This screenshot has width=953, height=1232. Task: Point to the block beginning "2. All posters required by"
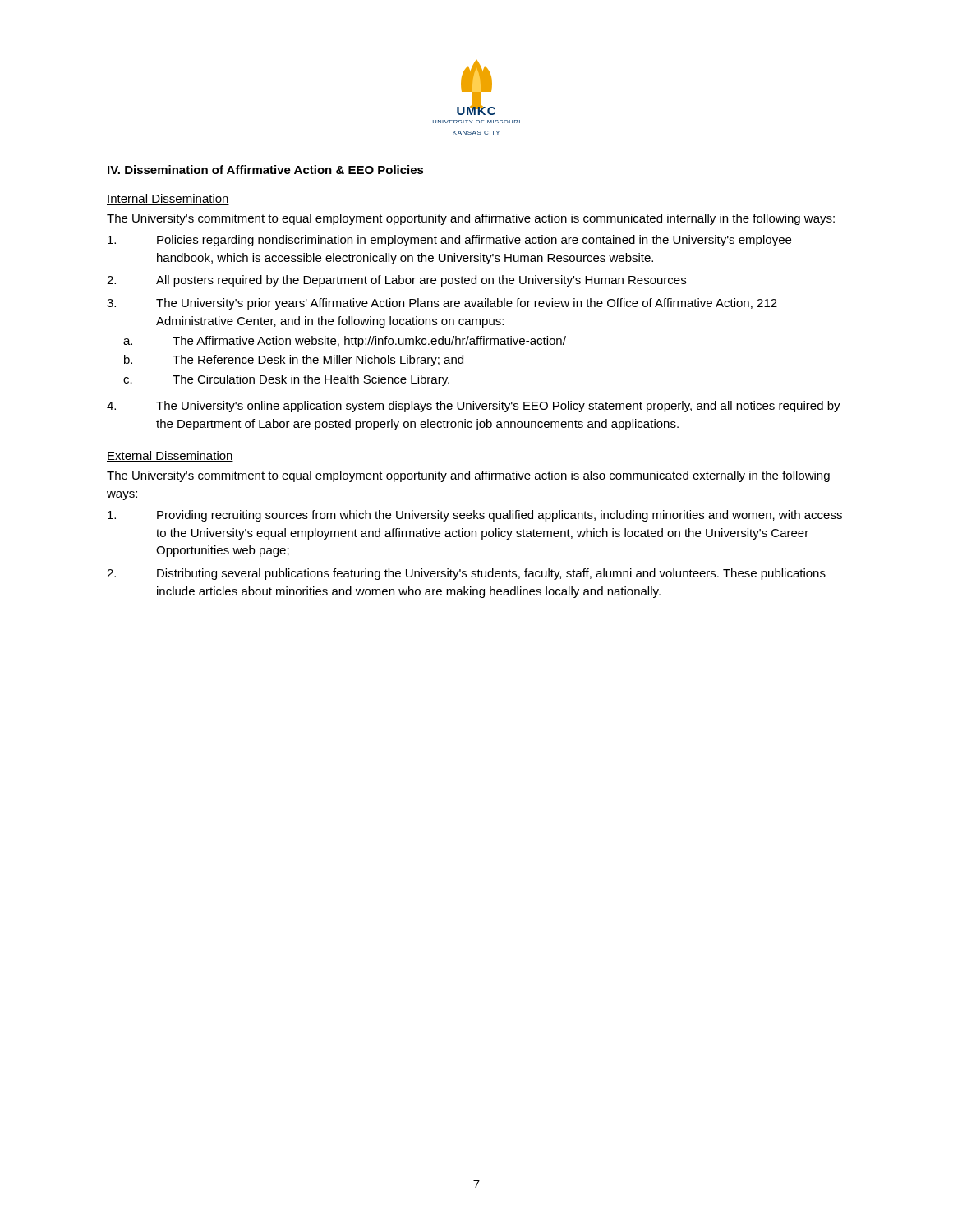point(476,280)
